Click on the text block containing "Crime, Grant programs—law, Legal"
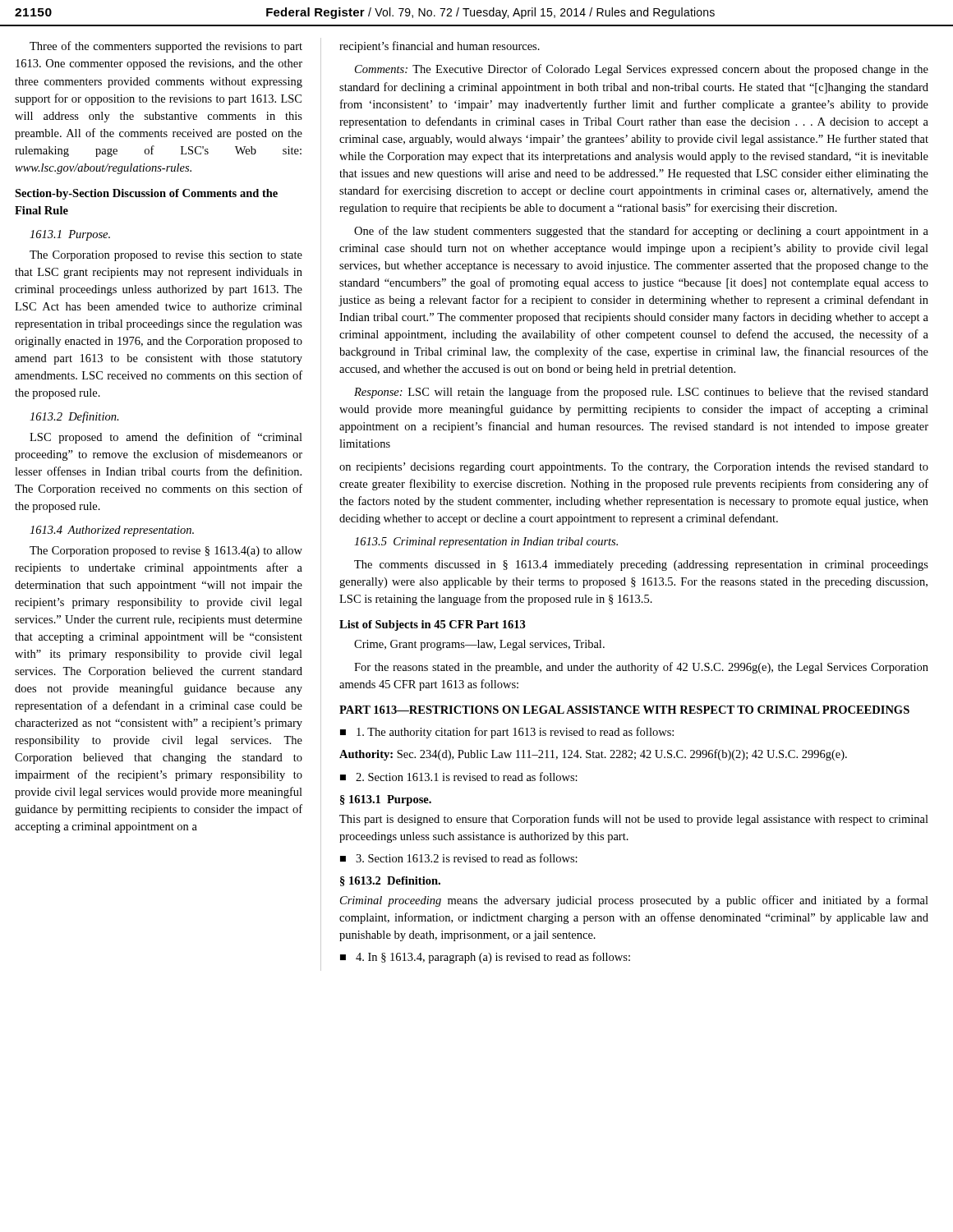 pos(634,664)
